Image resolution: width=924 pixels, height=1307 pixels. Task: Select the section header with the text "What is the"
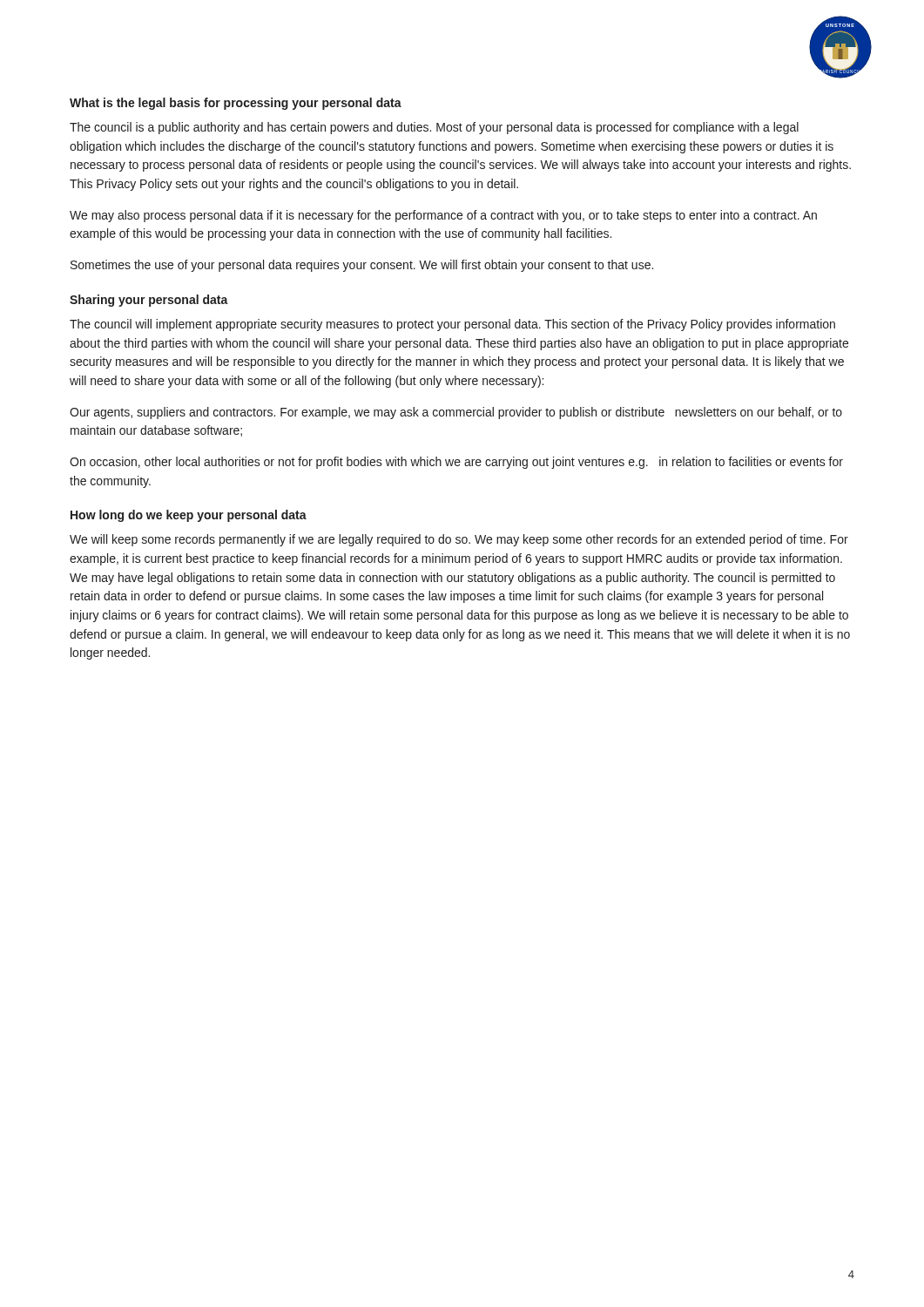pyautogui.click(x=235, y=103)
